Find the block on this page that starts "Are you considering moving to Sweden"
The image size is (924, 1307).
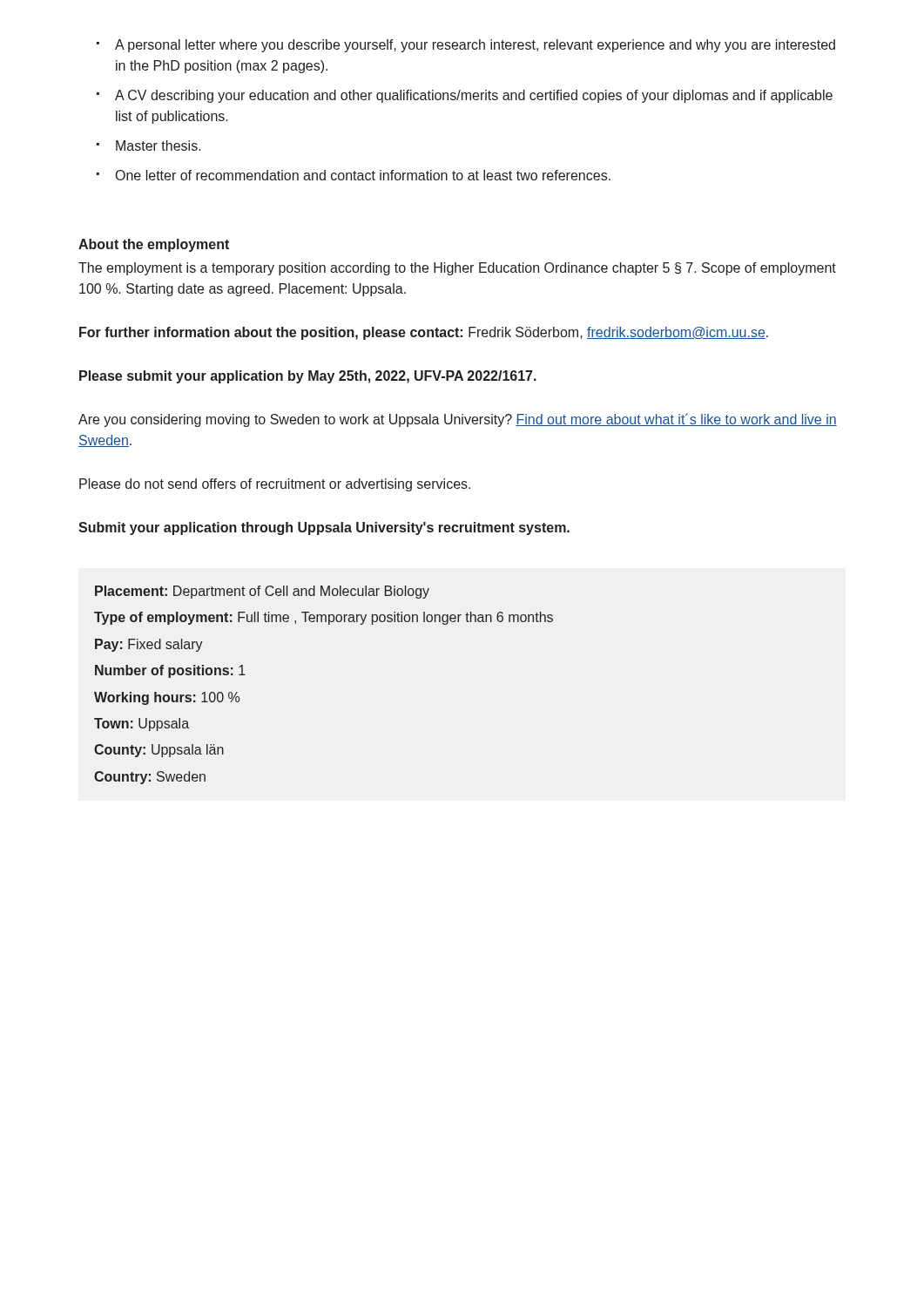(x=457, y=430)
